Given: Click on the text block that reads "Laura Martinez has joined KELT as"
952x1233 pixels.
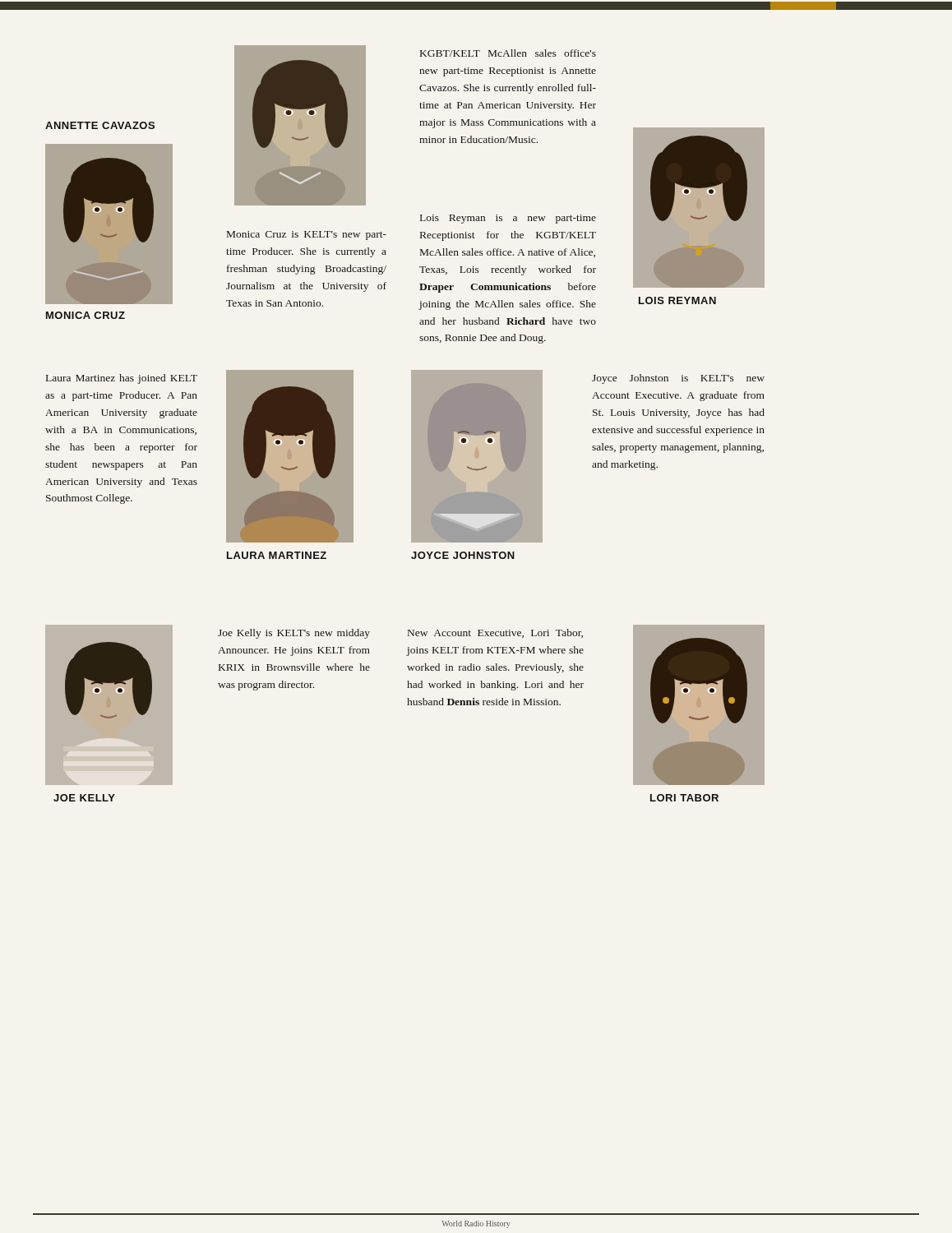Looking at the screenshot, I should click(x=121, y=438).
